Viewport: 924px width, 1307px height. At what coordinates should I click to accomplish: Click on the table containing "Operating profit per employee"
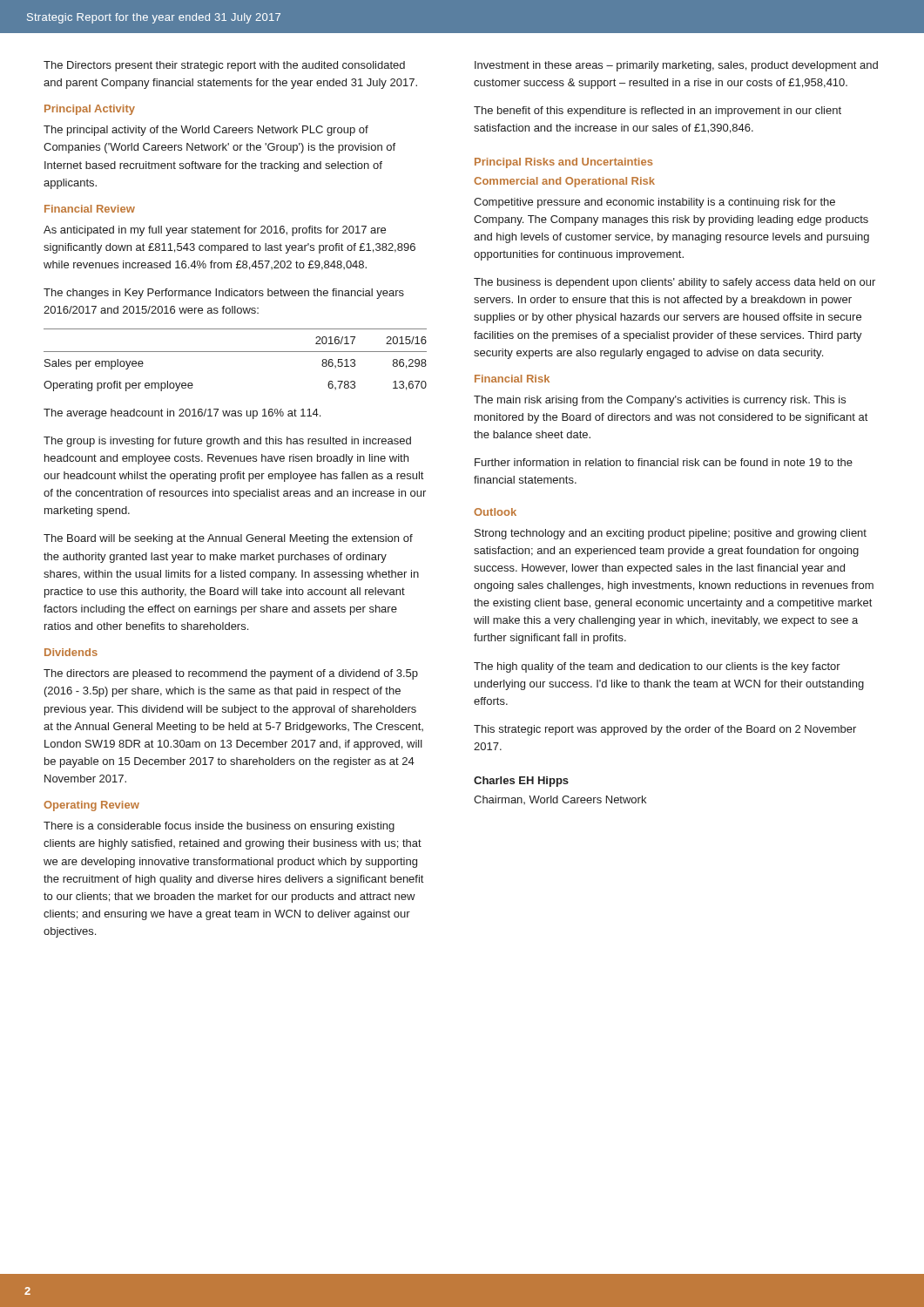click(235, 362)
